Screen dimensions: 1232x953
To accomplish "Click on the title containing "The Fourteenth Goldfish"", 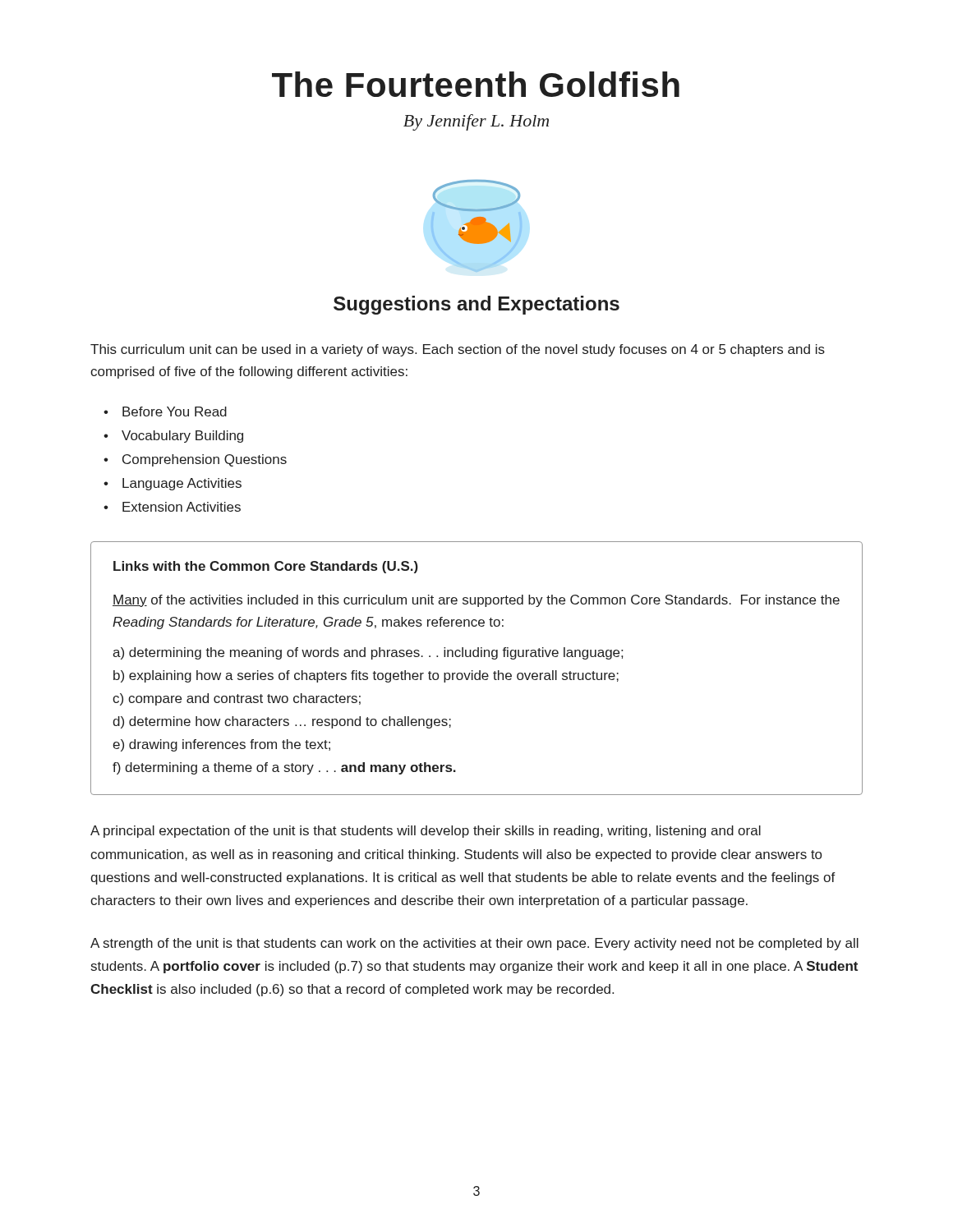I will point(476,85).
